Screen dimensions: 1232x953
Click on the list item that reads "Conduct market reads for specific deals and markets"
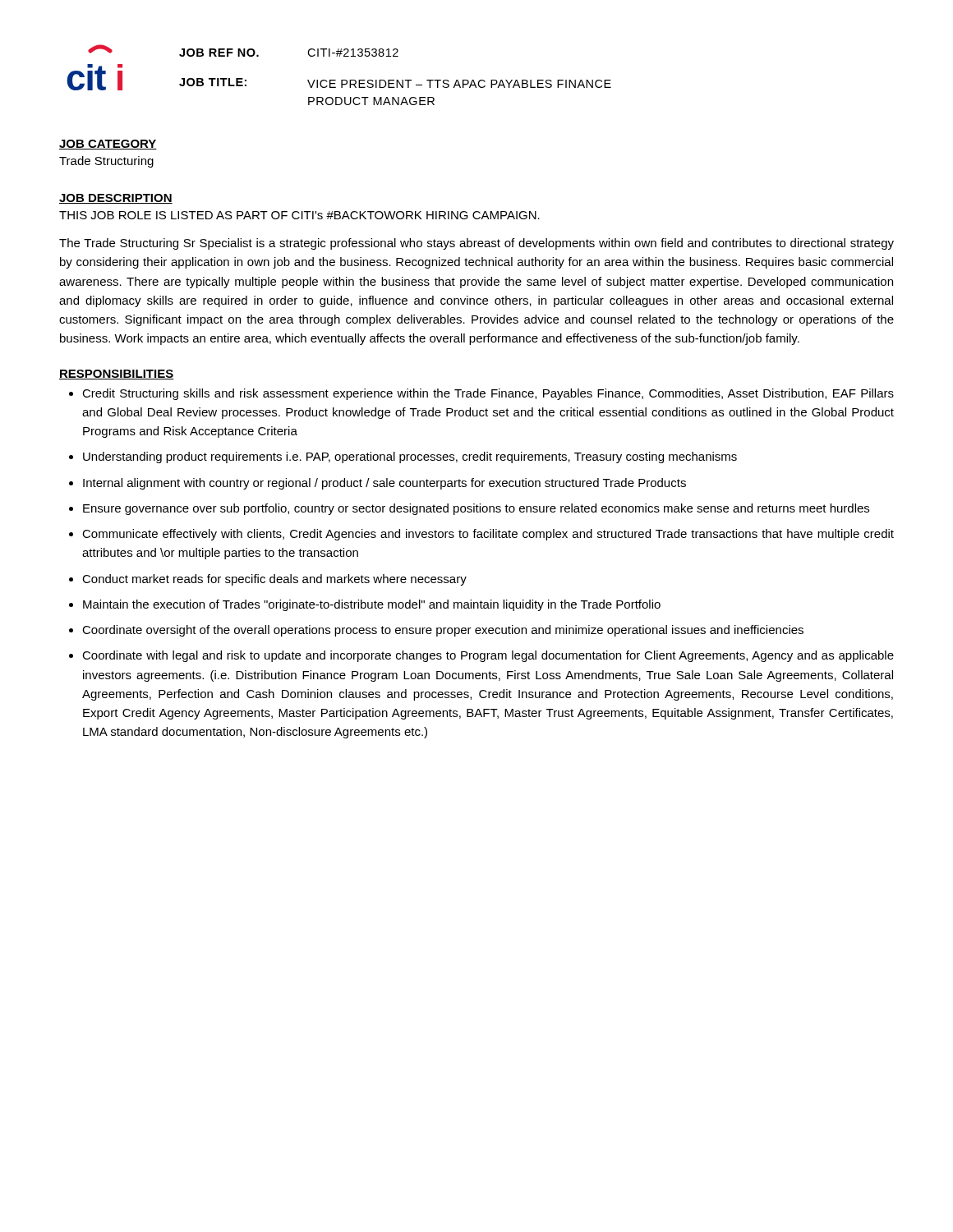(274, 578)
